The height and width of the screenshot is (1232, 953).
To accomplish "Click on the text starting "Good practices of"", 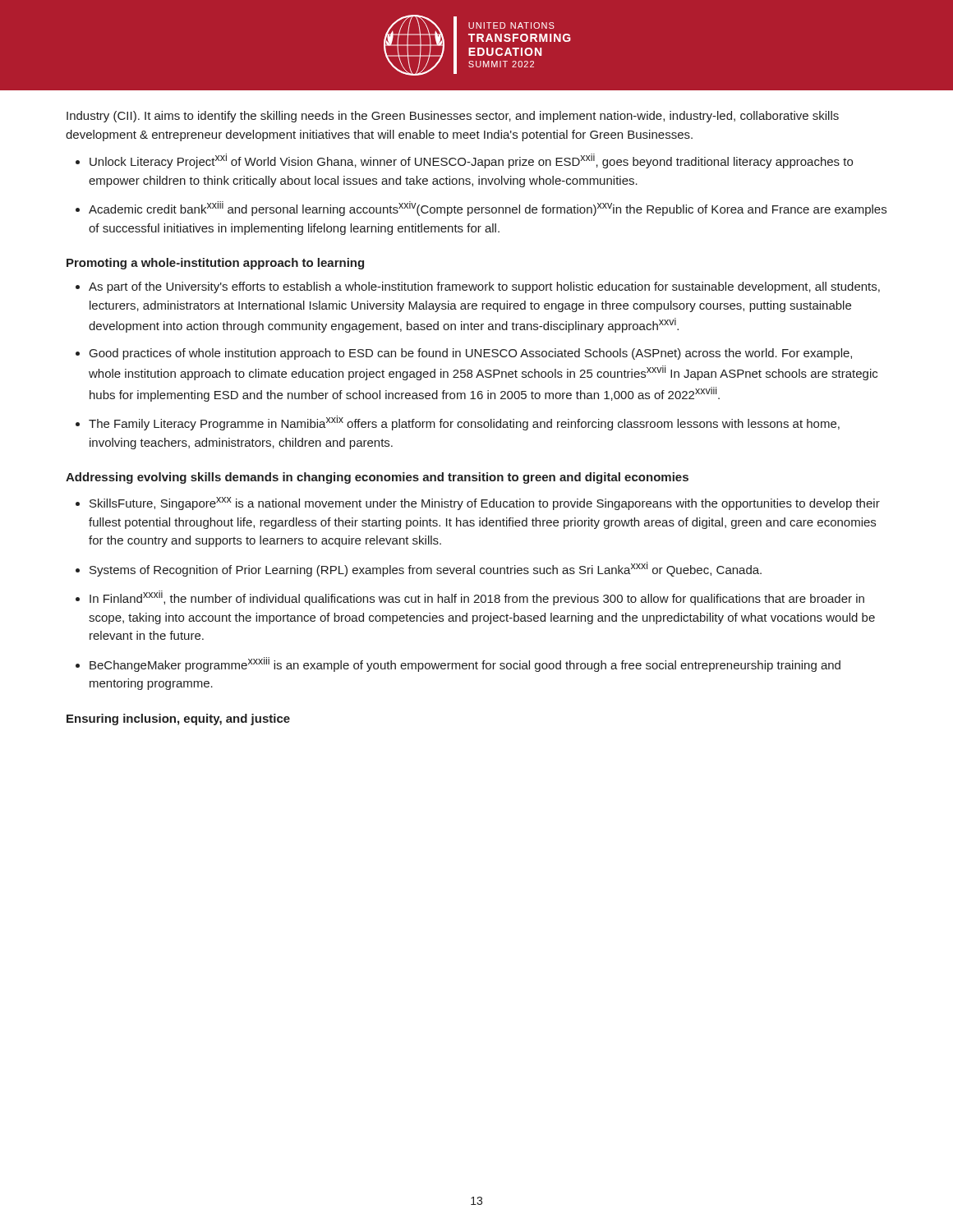I will [x=483, y=373].
